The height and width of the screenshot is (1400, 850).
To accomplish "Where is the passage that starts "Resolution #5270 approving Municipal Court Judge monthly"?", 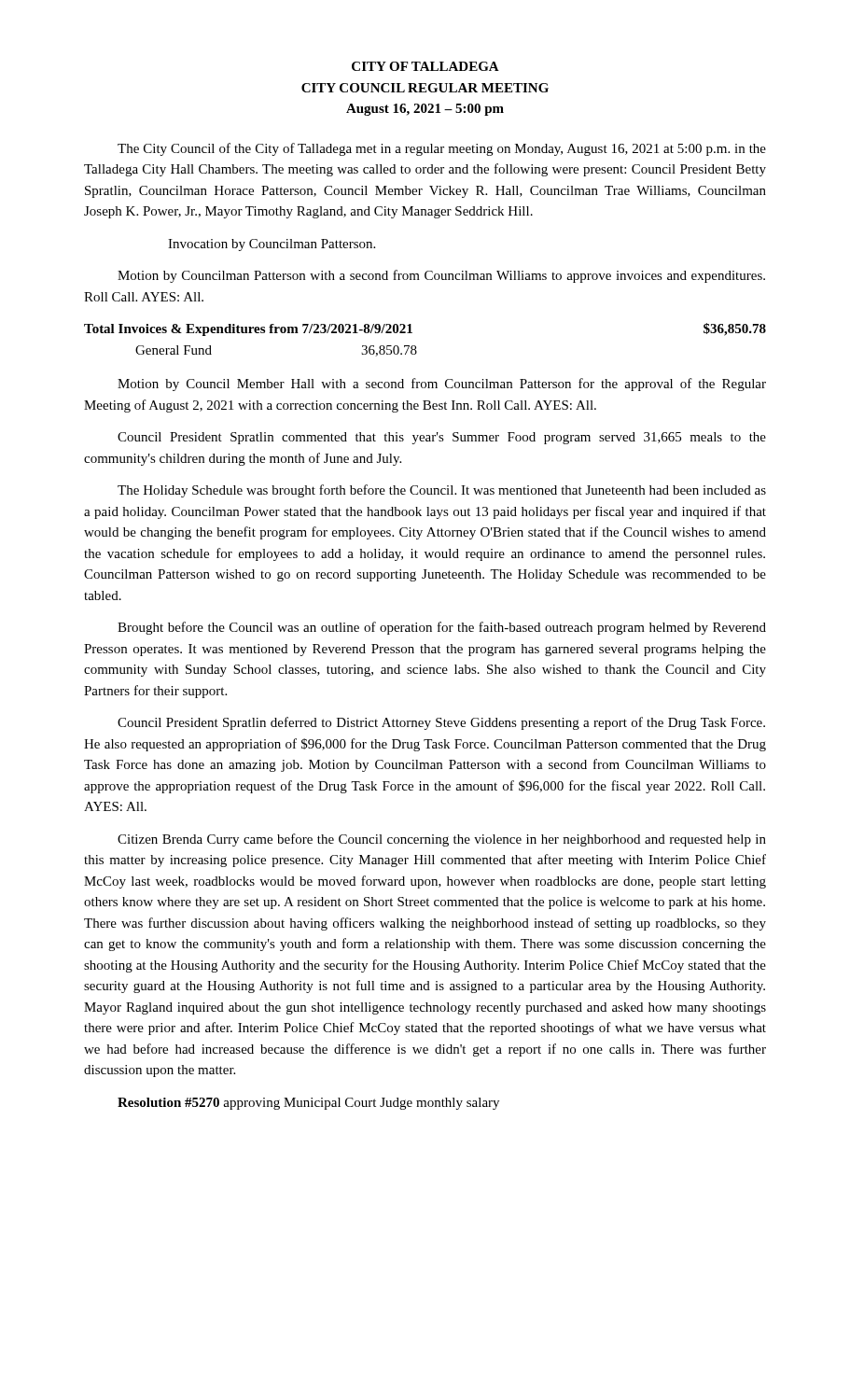I will 309,1102.
